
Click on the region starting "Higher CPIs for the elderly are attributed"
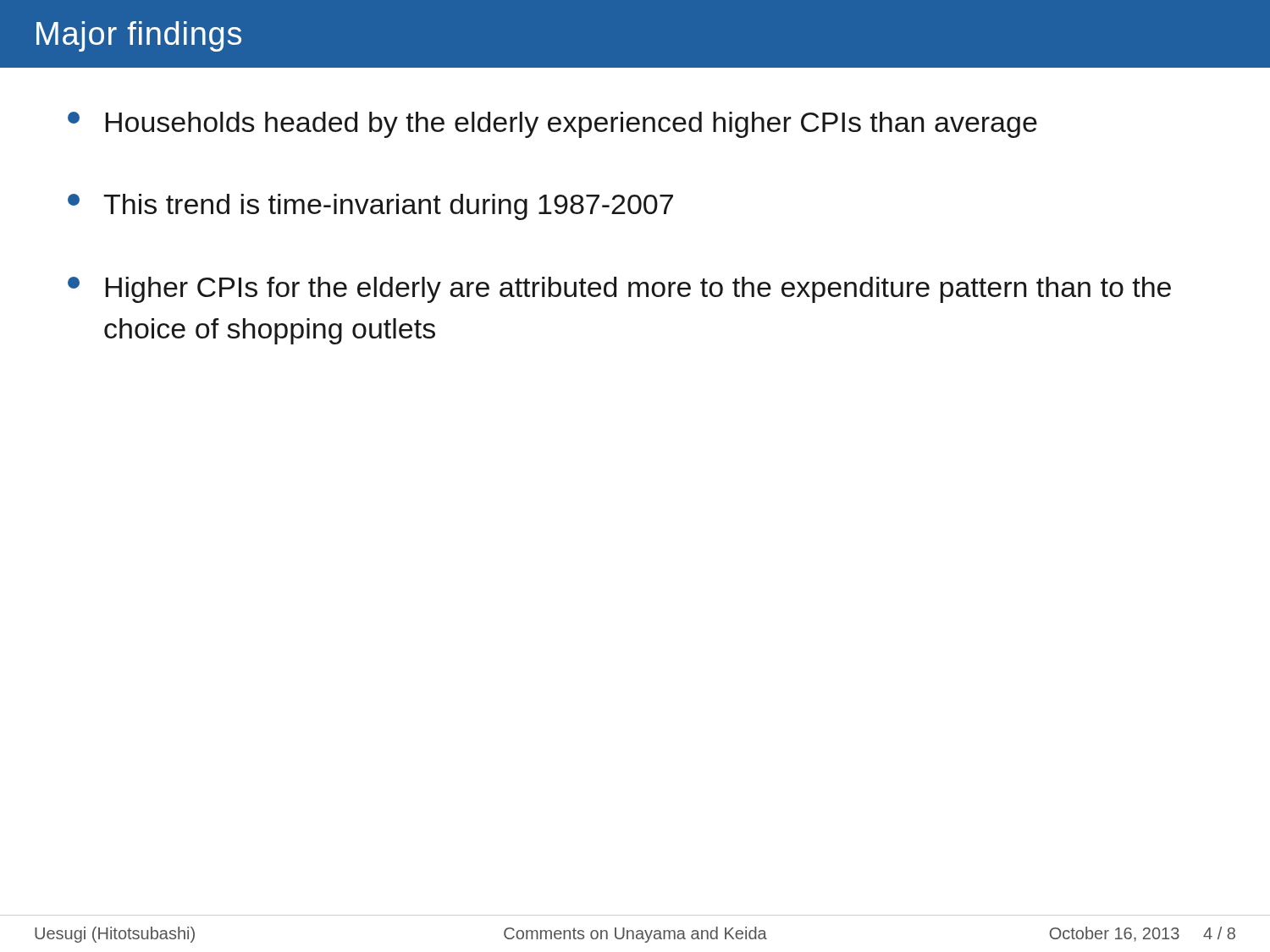tap(635, 308)
